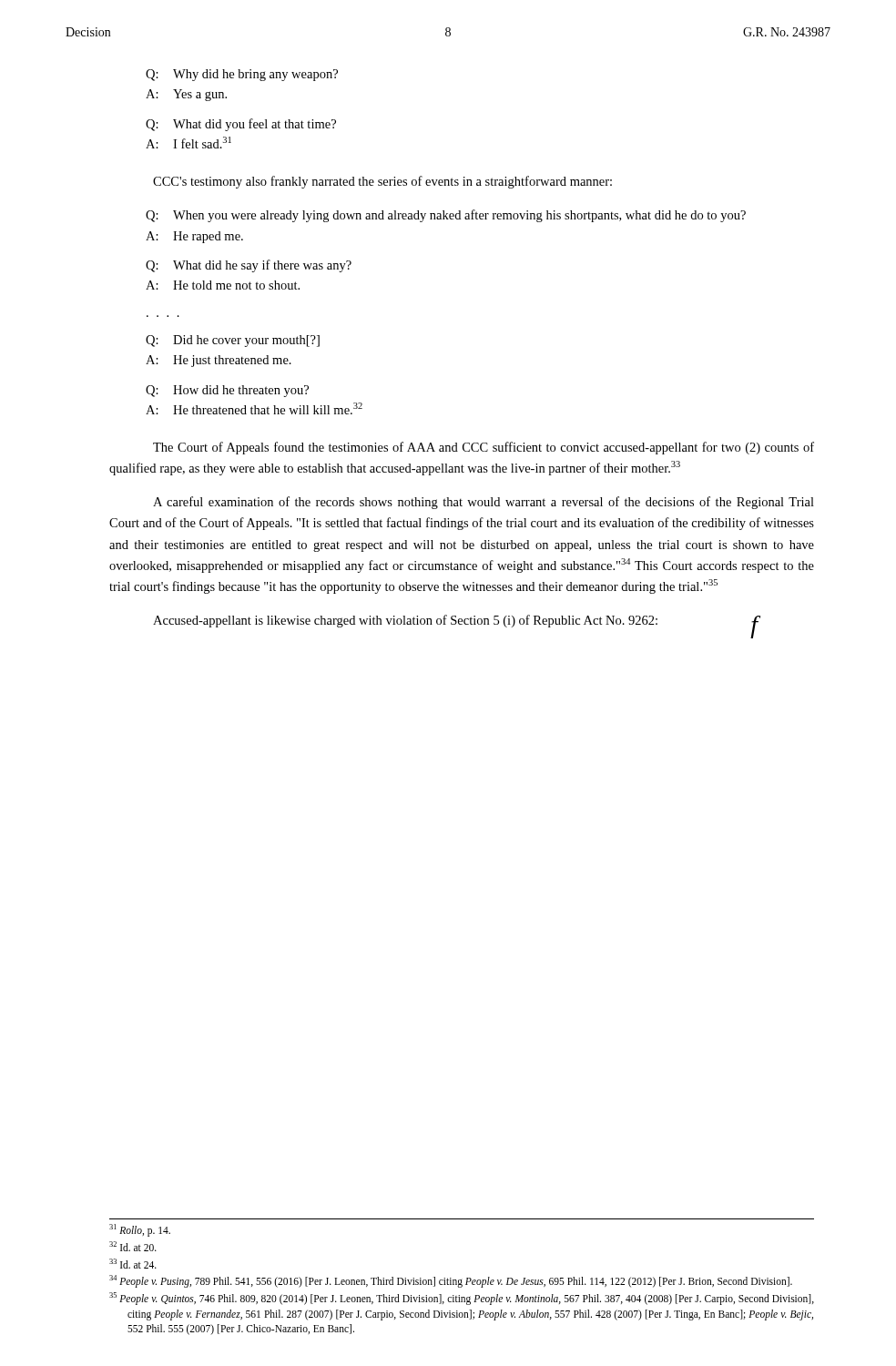
Task: Locate the list item that reads "Q: Why did he bring any"
Action: pyautogui.click(x=242, y=75)
